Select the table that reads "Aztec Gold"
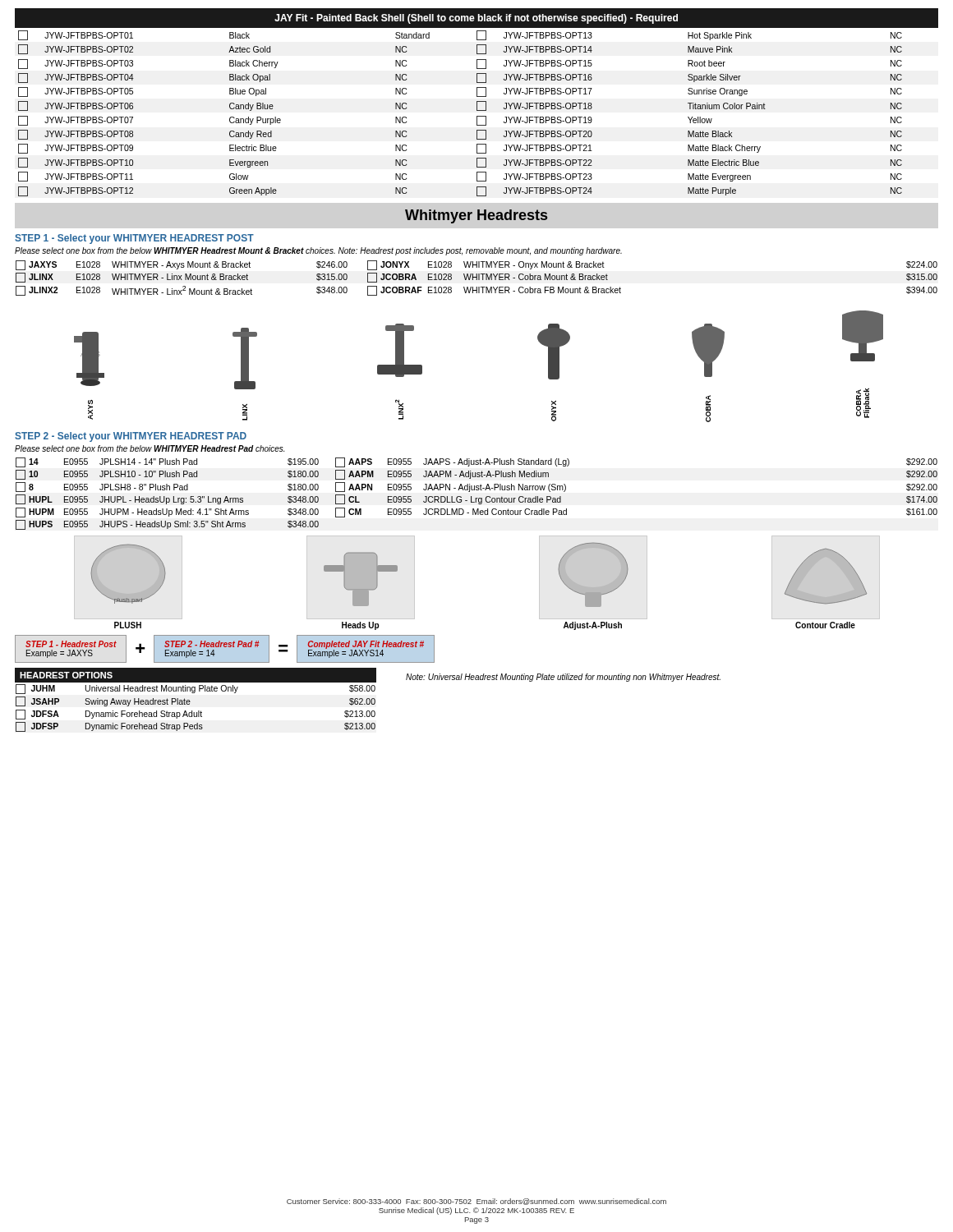Image resolution: width=953 pixels, height=1232 pixels. click(476, 103)
